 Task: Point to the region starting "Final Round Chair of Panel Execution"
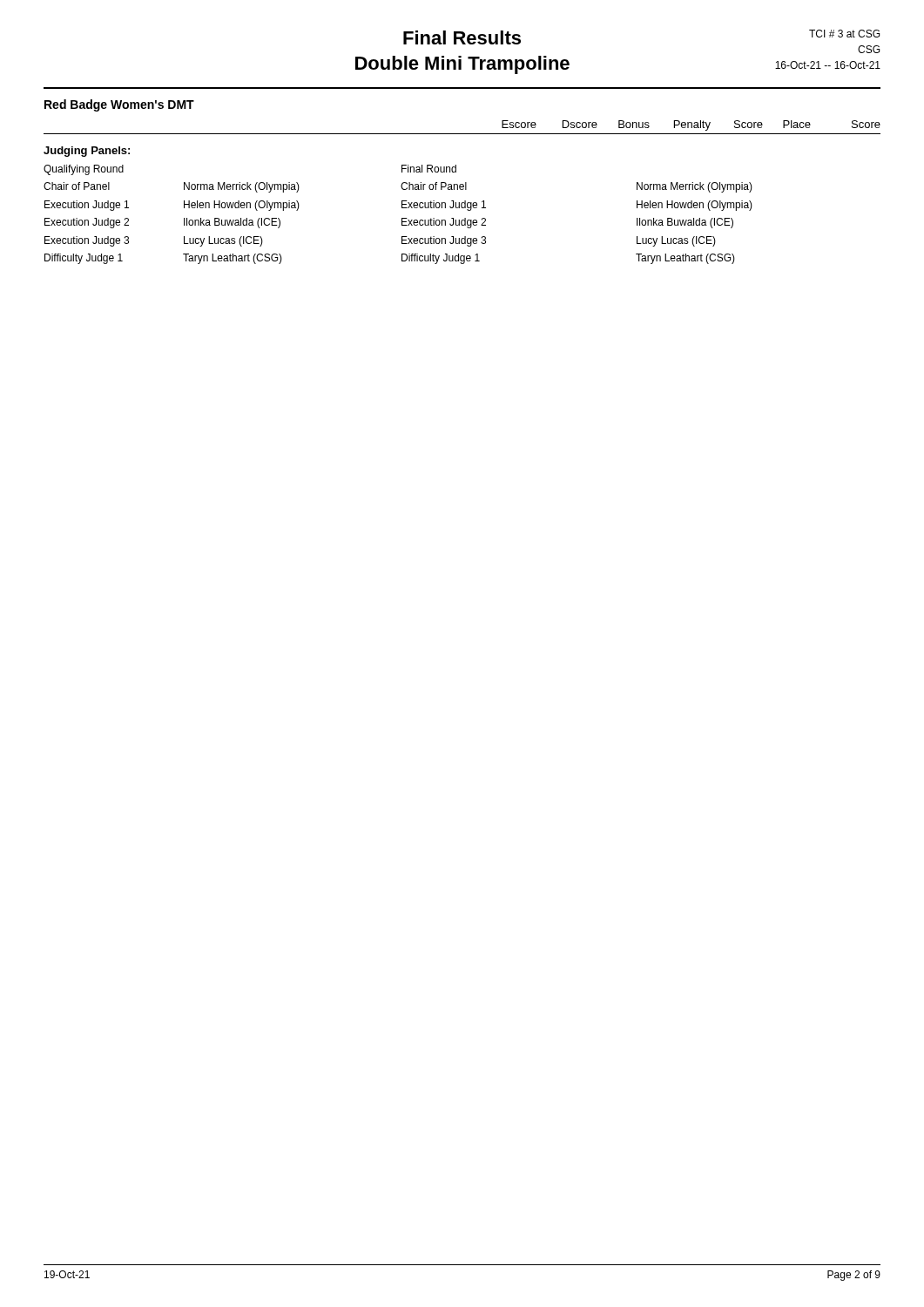[429, 169]
